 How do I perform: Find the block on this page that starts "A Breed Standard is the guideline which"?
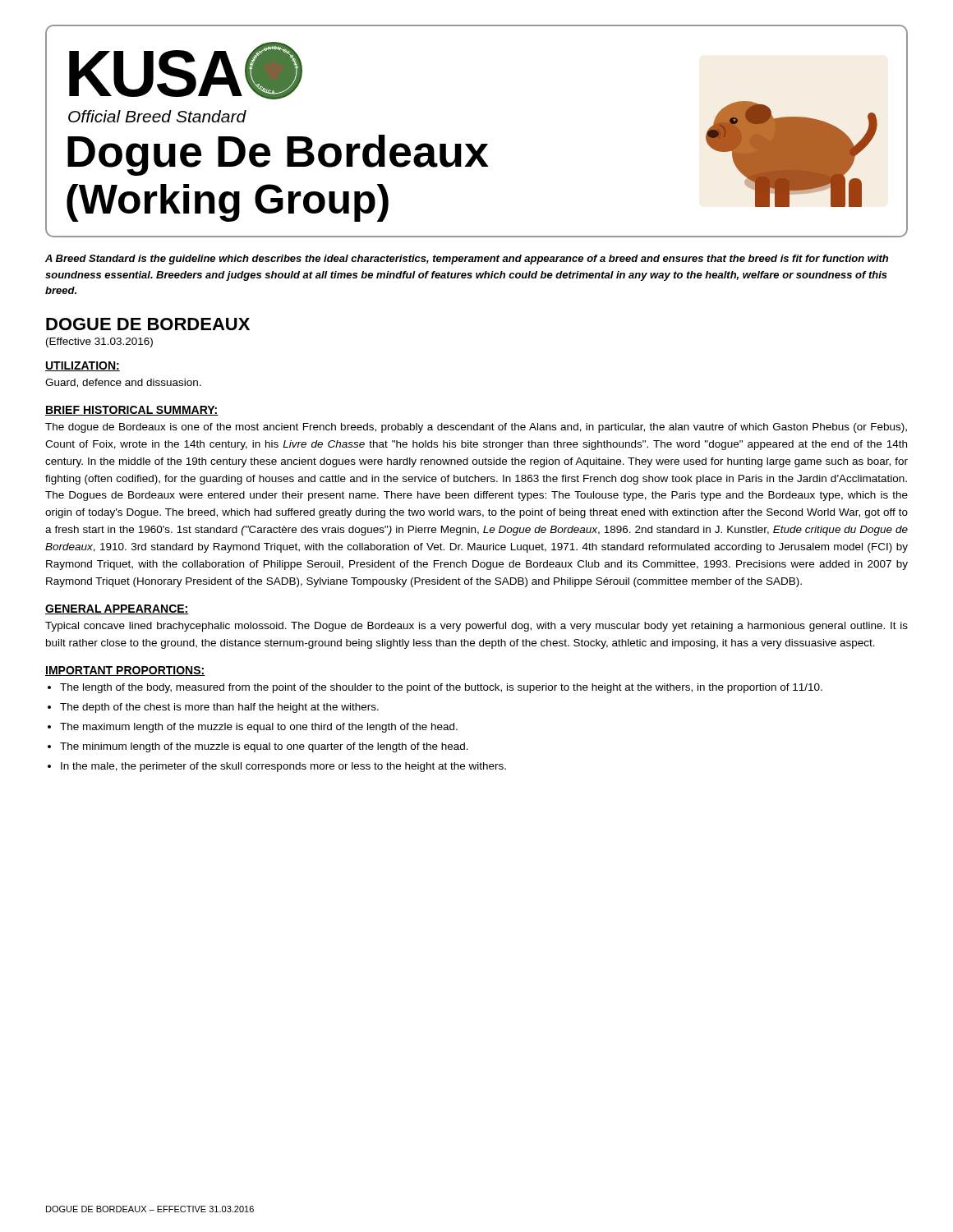tap(467, 275)
